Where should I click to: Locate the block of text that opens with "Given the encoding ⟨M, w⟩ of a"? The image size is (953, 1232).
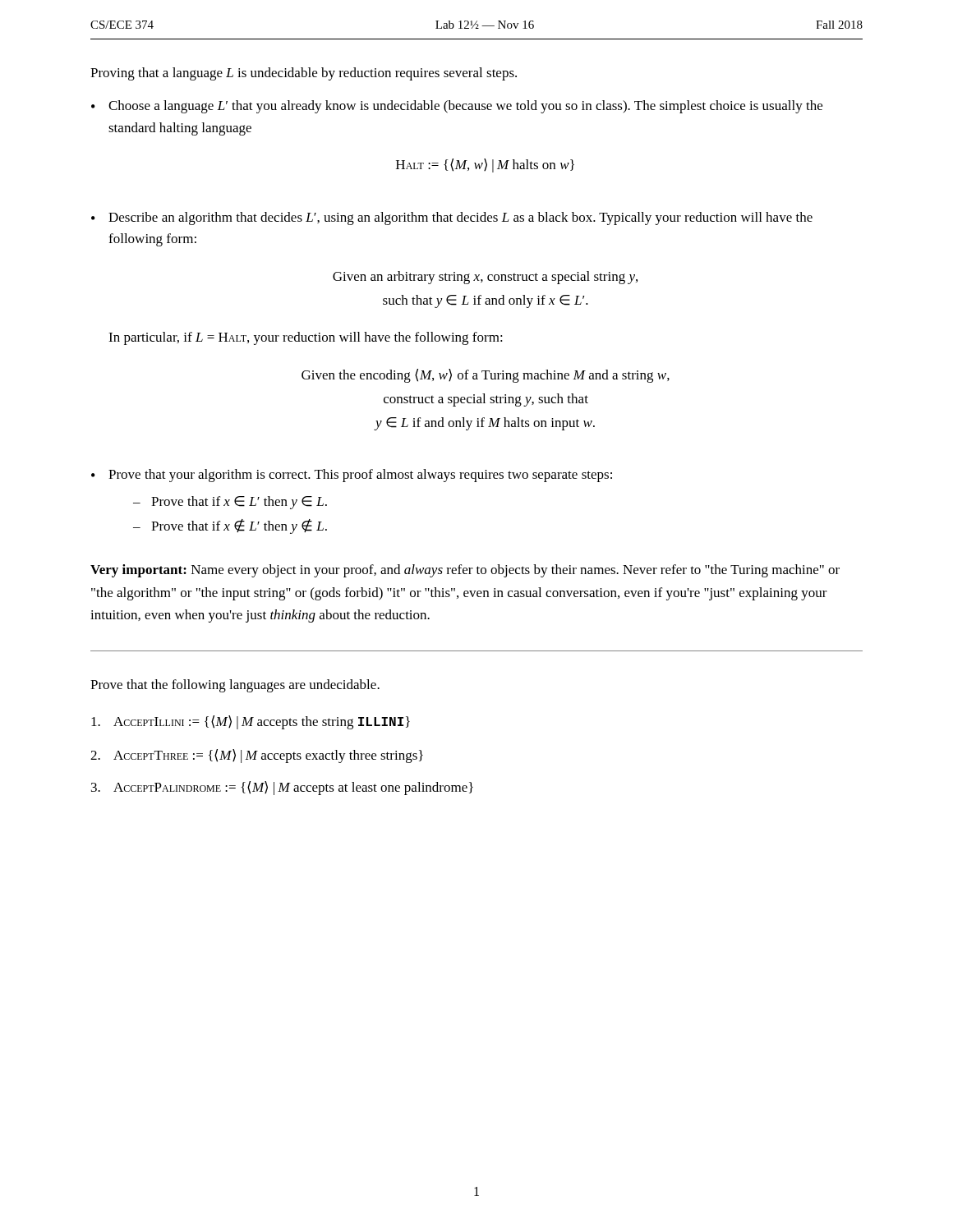click(486, 398)
